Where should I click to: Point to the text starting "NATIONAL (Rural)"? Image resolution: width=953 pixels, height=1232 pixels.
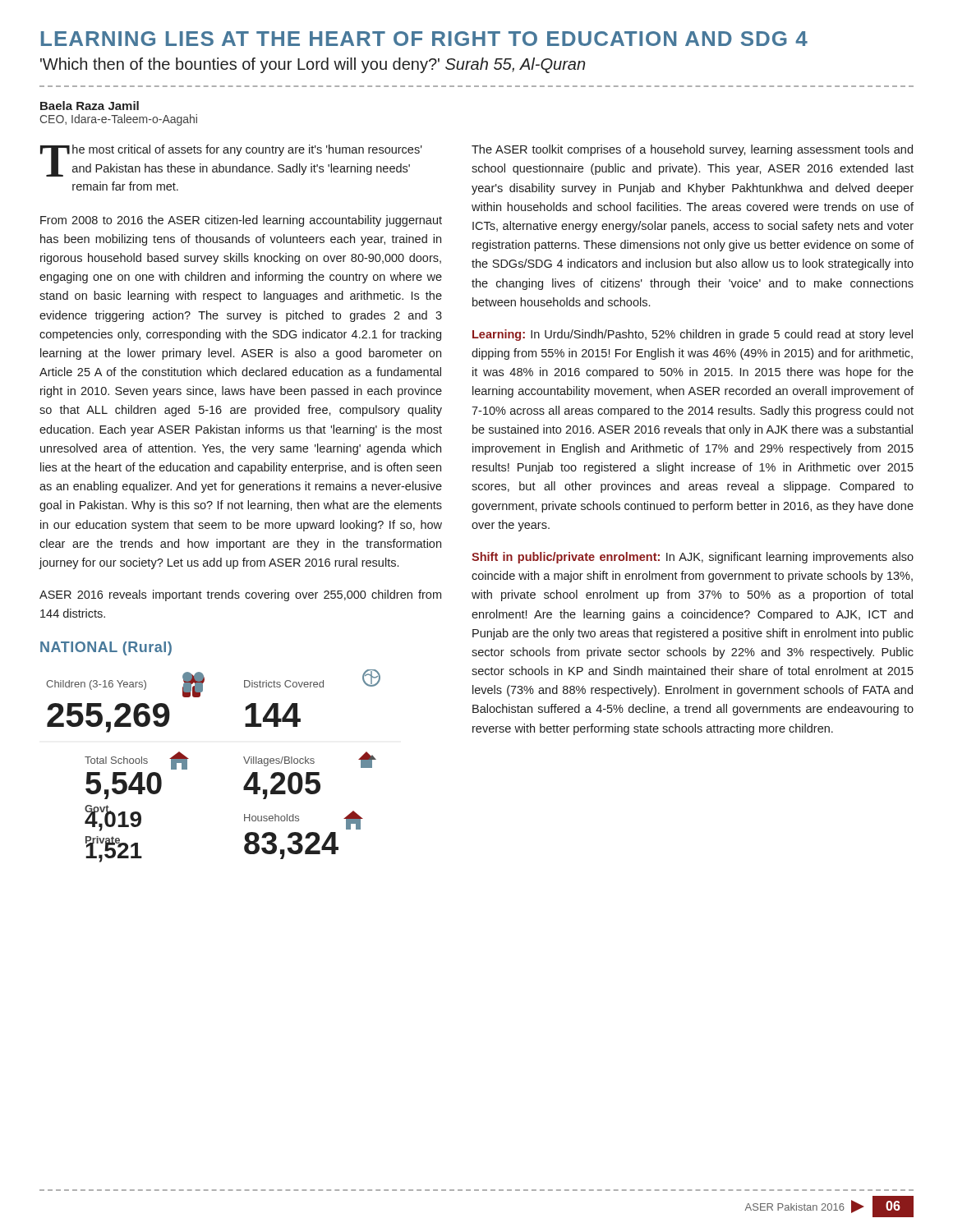[106, 647]
